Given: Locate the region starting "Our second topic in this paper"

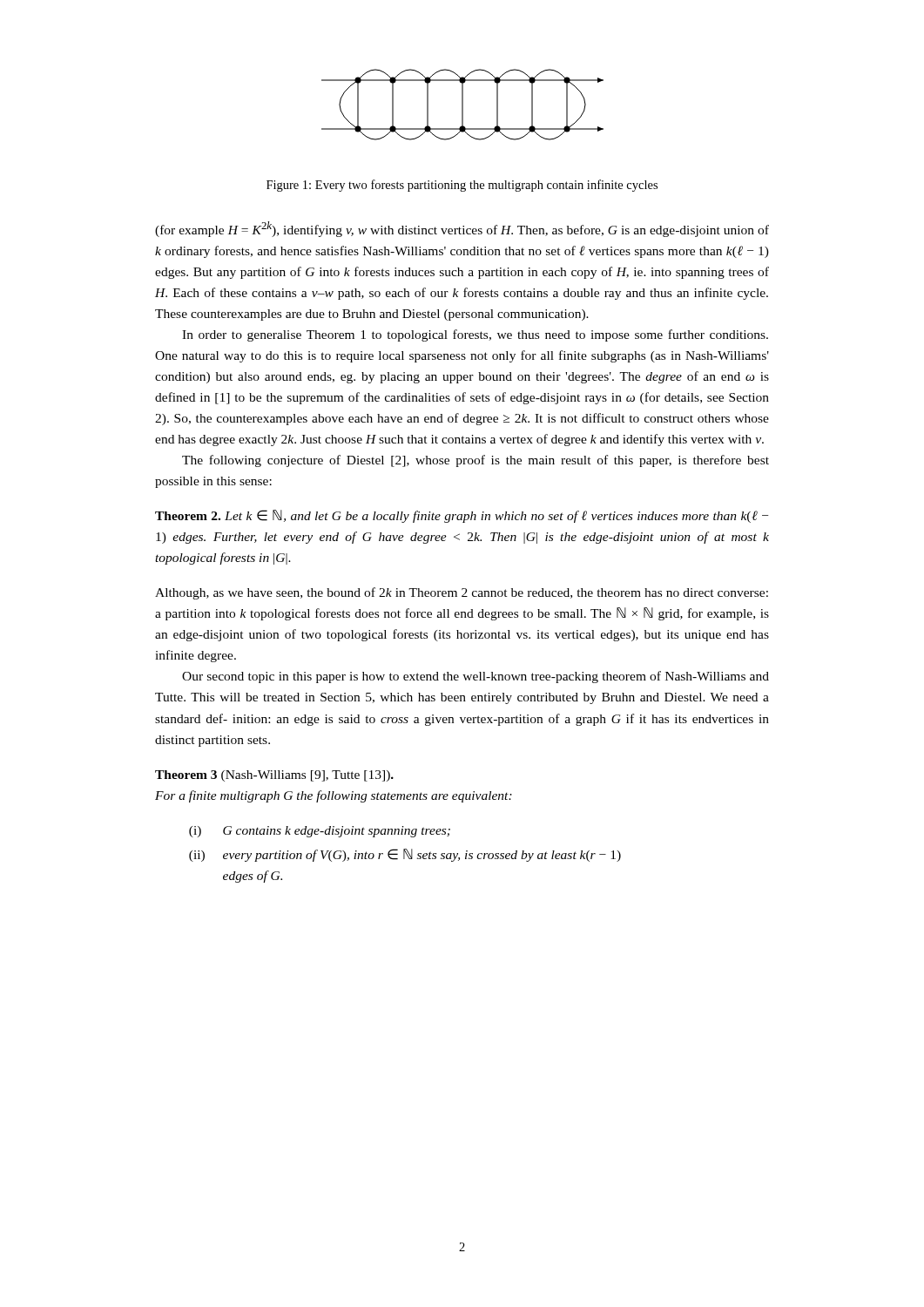Looking at the screenshot, I should 462,708.
